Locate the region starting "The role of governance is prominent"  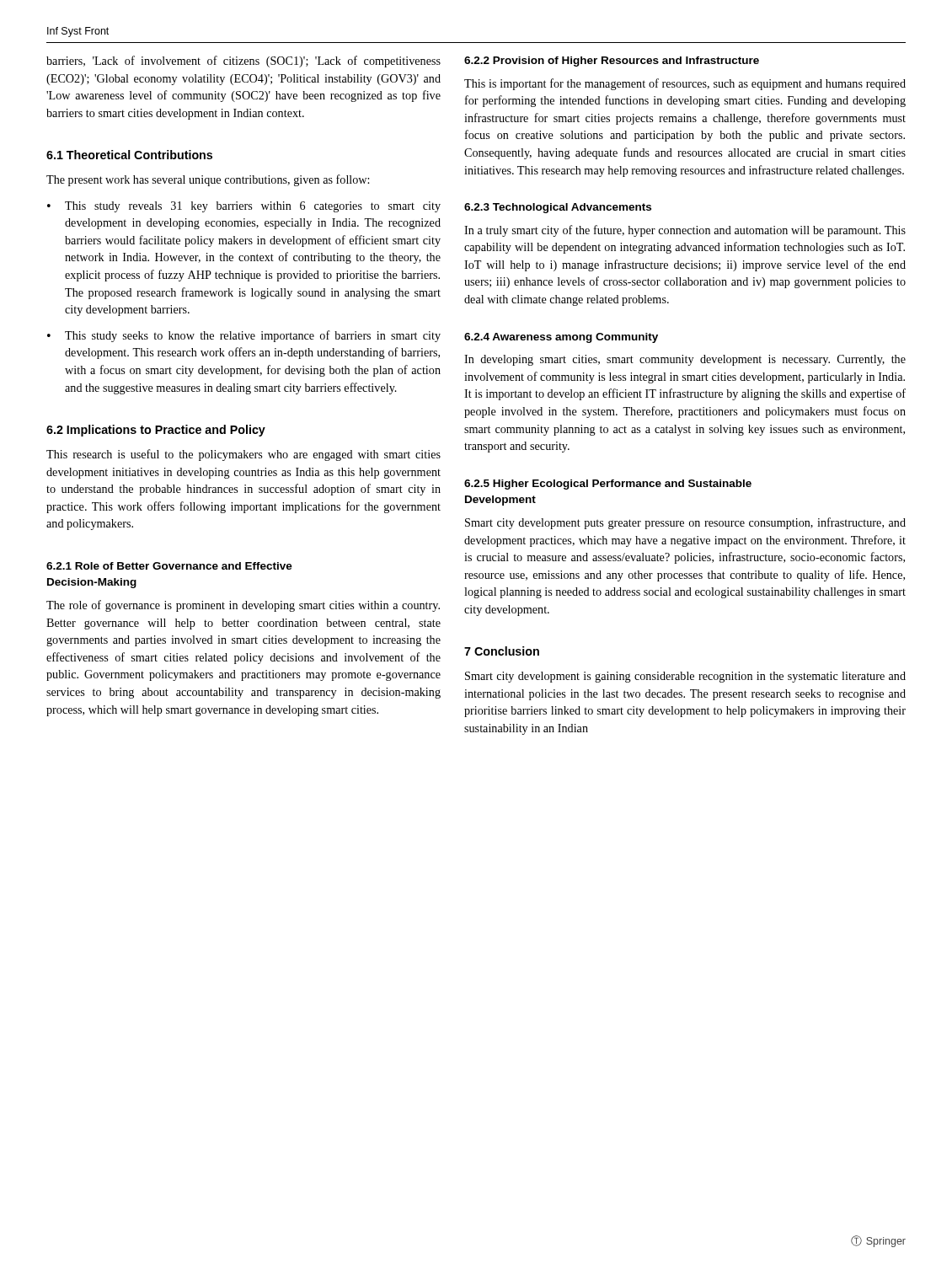243,657
